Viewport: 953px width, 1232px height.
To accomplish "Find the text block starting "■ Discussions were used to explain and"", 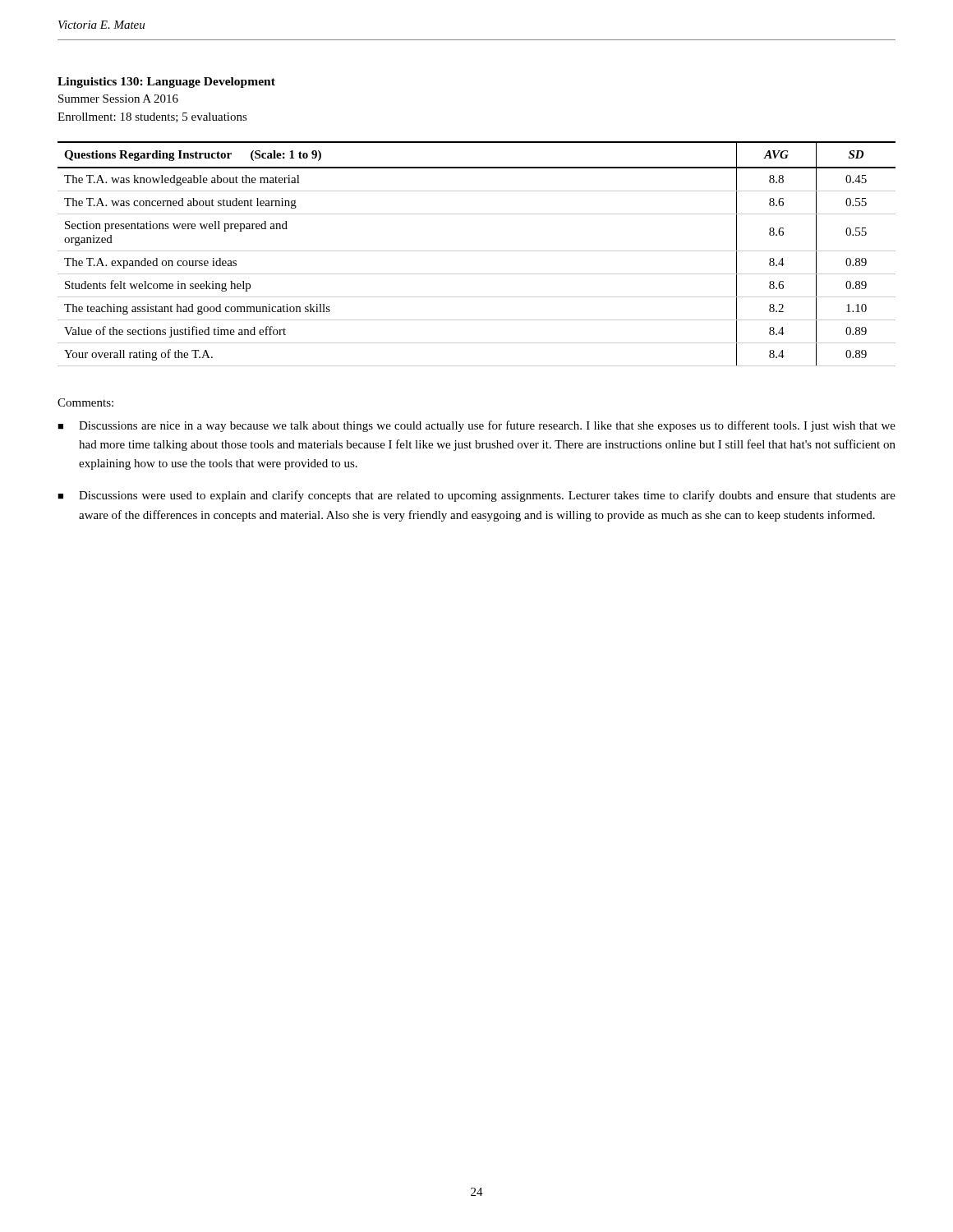I will [476, 505].
